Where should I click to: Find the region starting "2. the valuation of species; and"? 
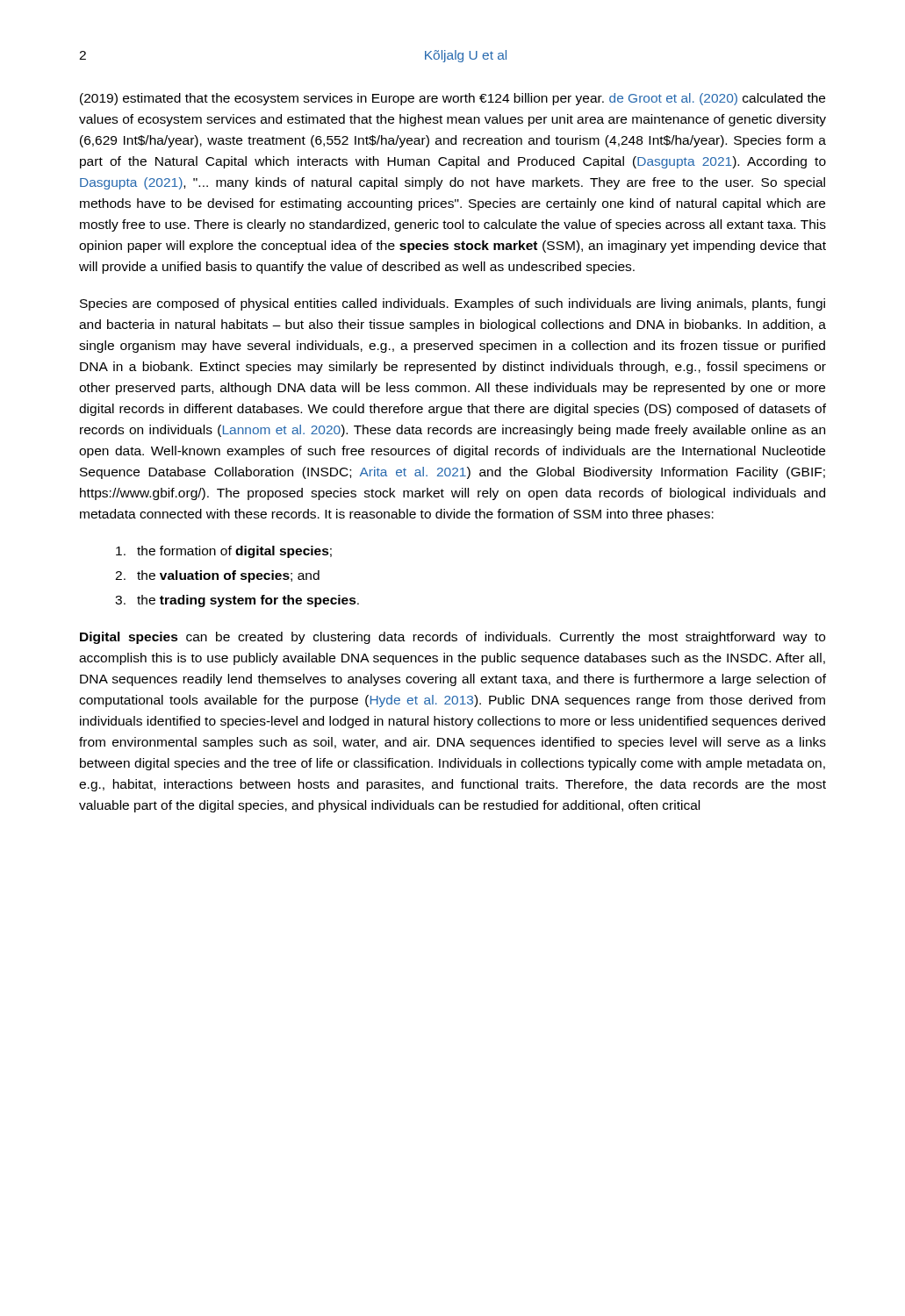pos(200,576)
